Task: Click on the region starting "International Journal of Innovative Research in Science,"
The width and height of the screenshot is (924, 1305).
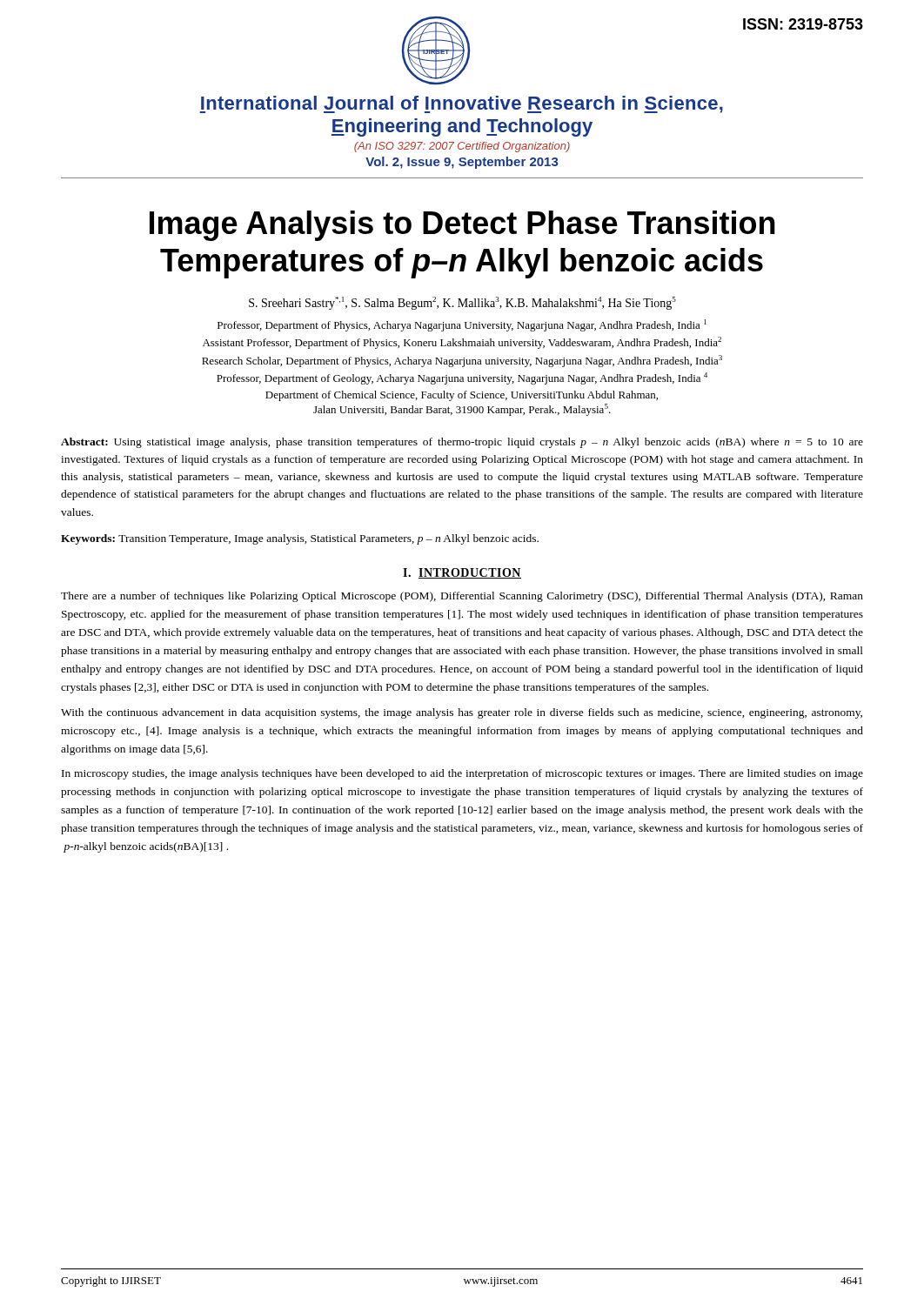Action: 462,130
